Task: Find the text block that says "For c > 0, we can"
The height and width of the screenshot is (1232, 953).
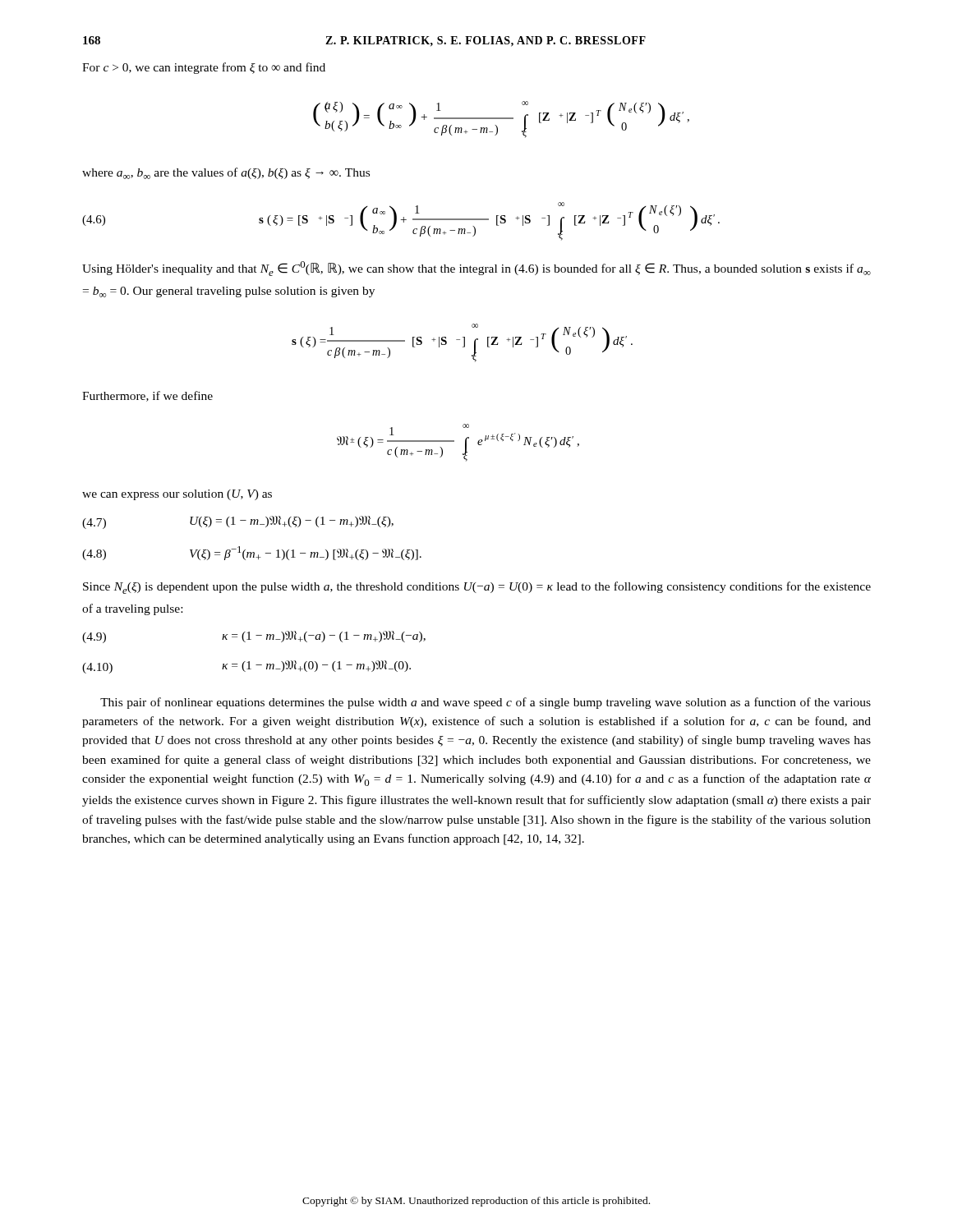Action: click(204, 67)
